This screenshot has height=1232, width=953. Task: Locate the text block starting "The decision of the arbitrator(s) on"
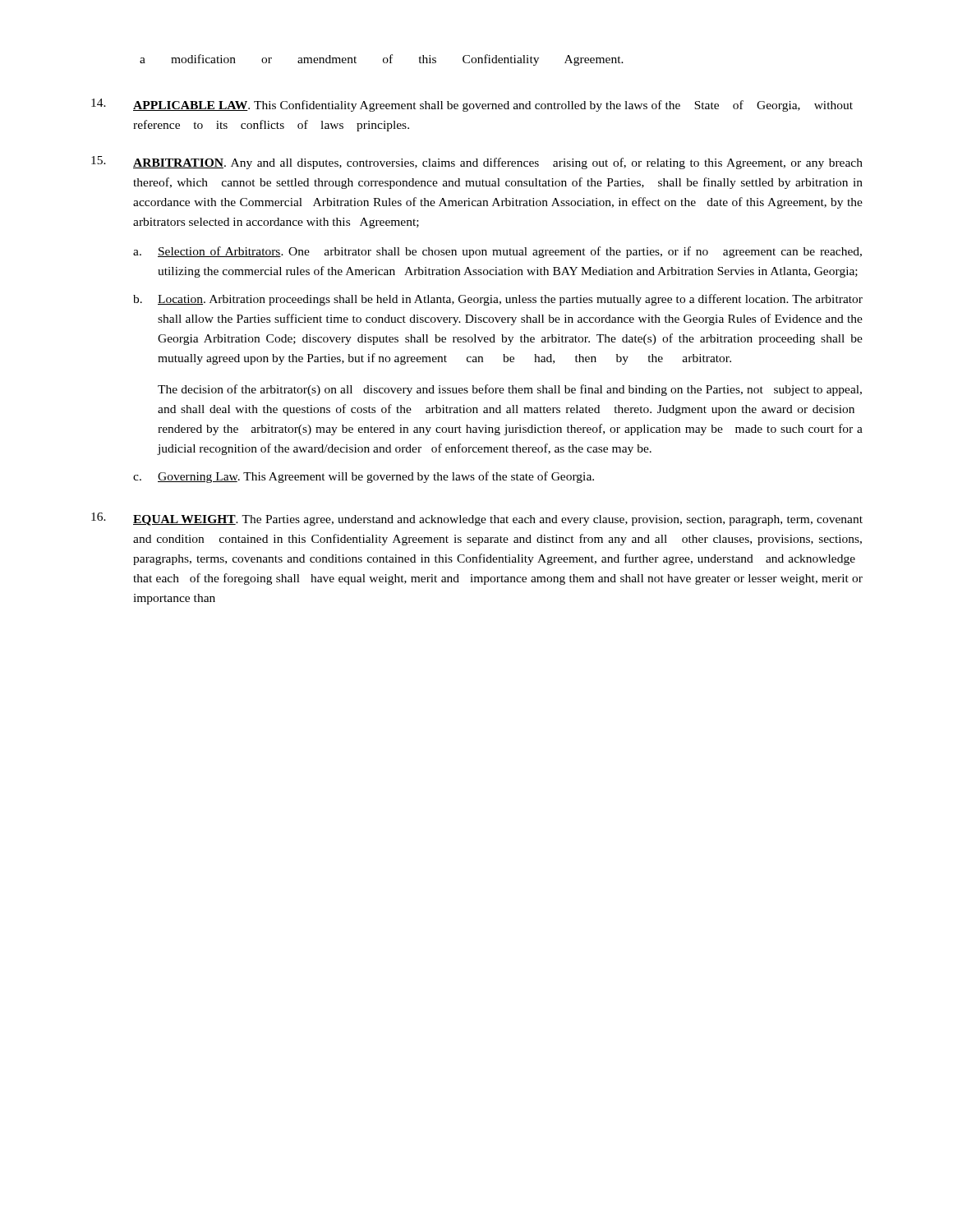[510, 419]
